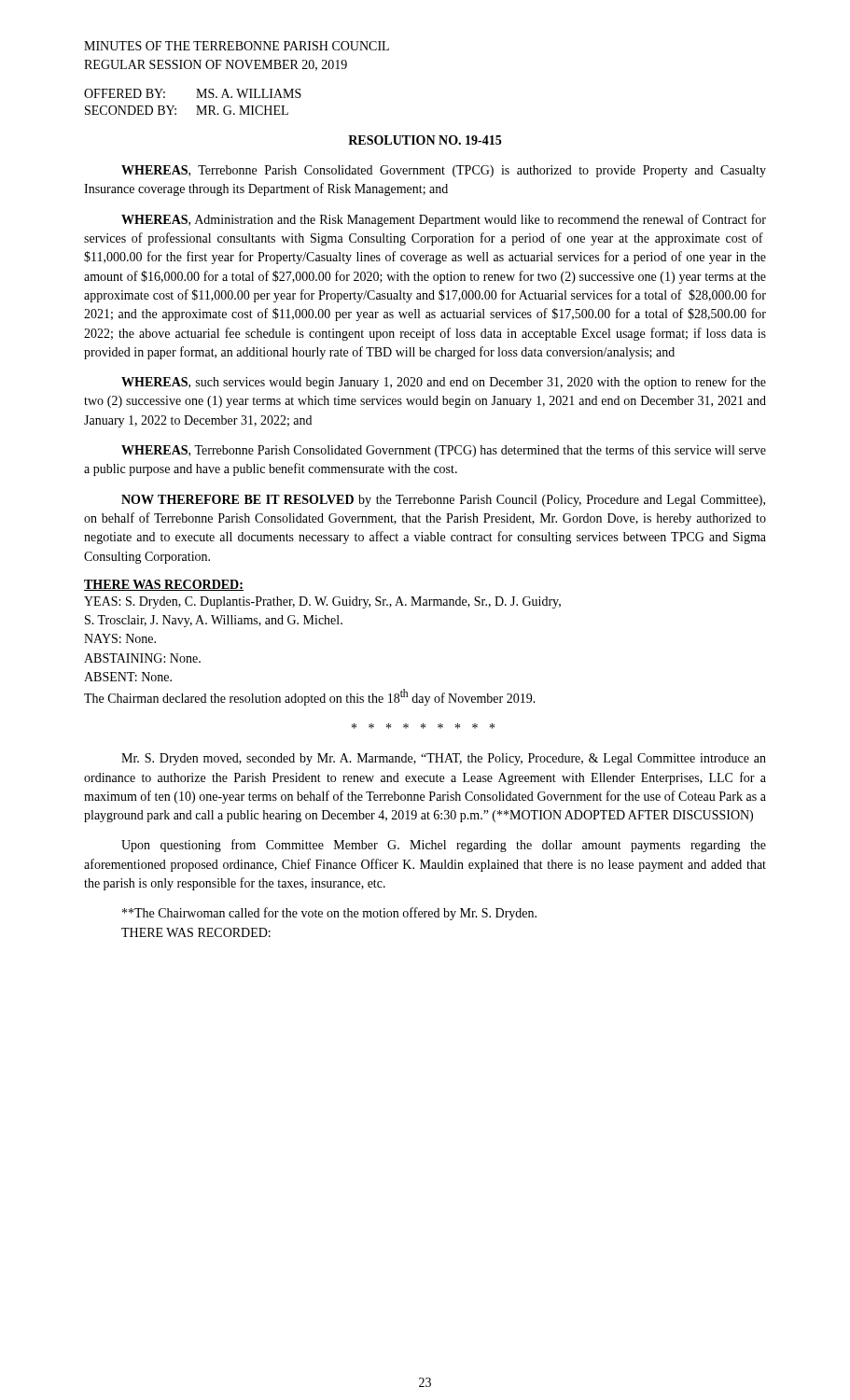Find the block on this page that starts "WHEREAS, Terrebonne Parish Consolidated Government (TPCG) has determined"
This screenshot has height=1400, width=850.
tap(425, 460)
